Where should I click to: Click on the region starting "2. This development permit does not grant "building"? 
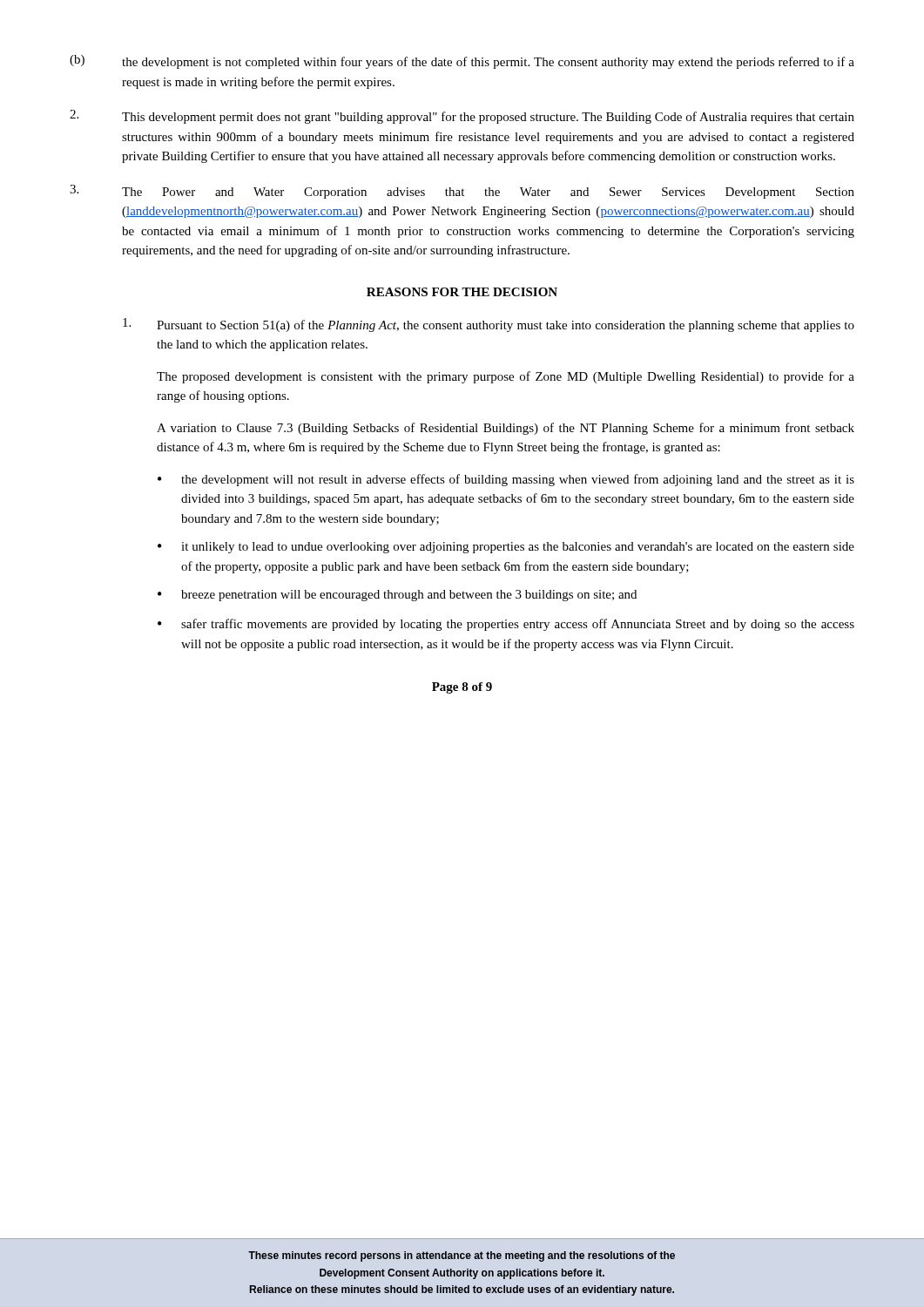coord(462,137)
